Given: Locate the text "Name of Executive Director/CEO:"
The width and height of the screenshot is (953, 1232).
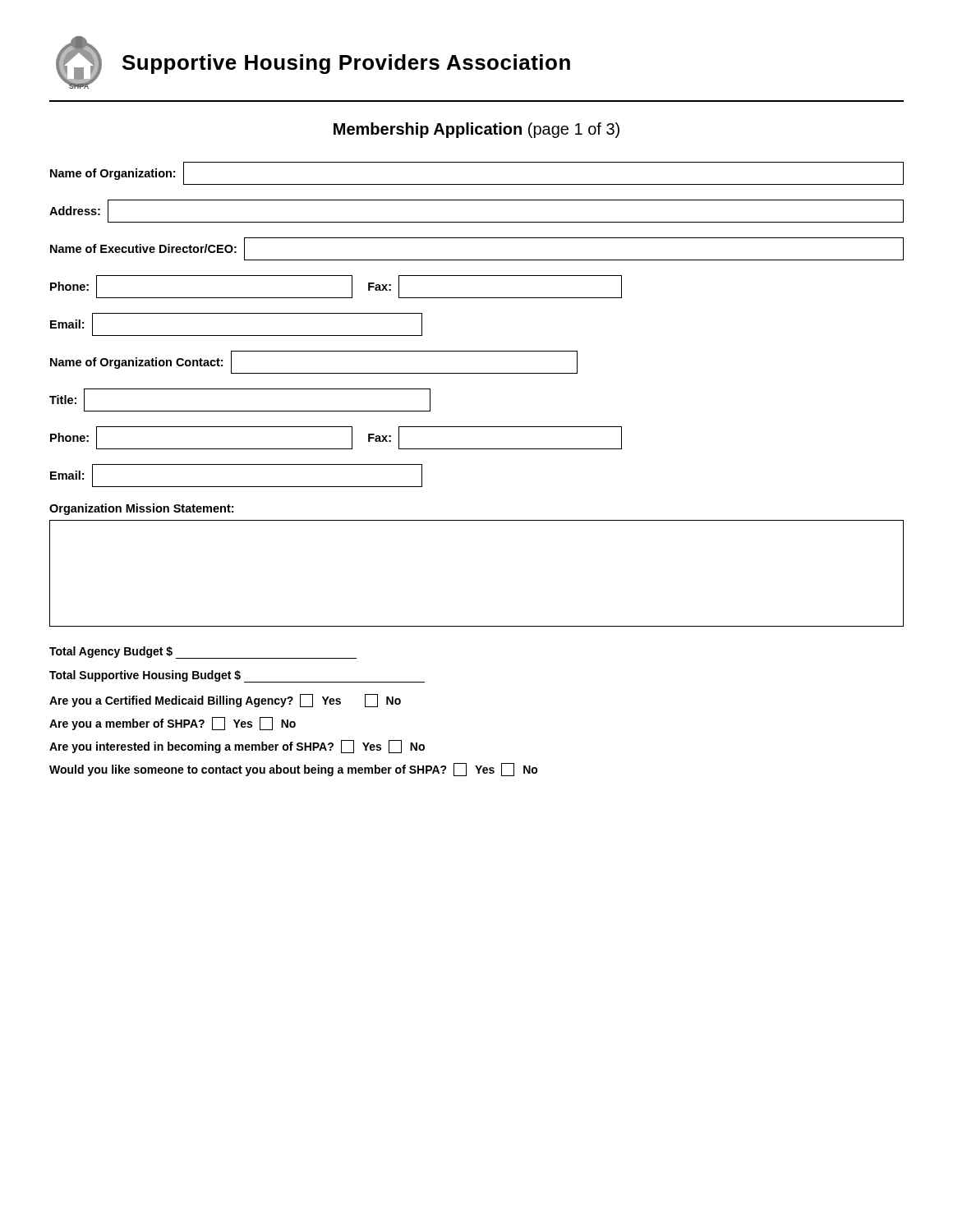Looking at the screenshot, I should tap(476, 249).
